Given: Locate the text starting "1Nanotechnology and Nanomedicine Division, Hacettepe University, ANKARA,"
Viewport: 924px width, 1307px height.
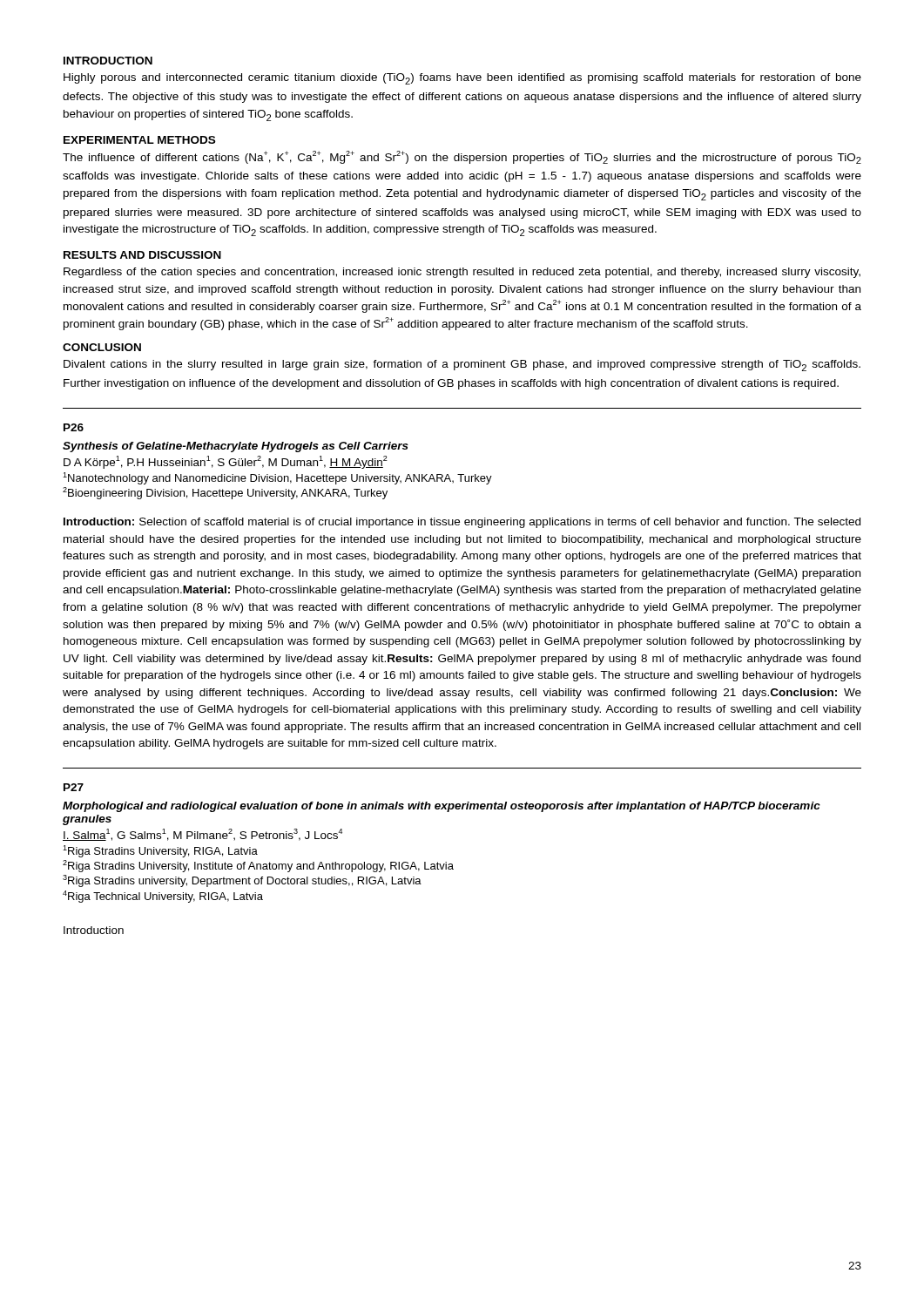Looking at the screenshot, I should point(277,477).
